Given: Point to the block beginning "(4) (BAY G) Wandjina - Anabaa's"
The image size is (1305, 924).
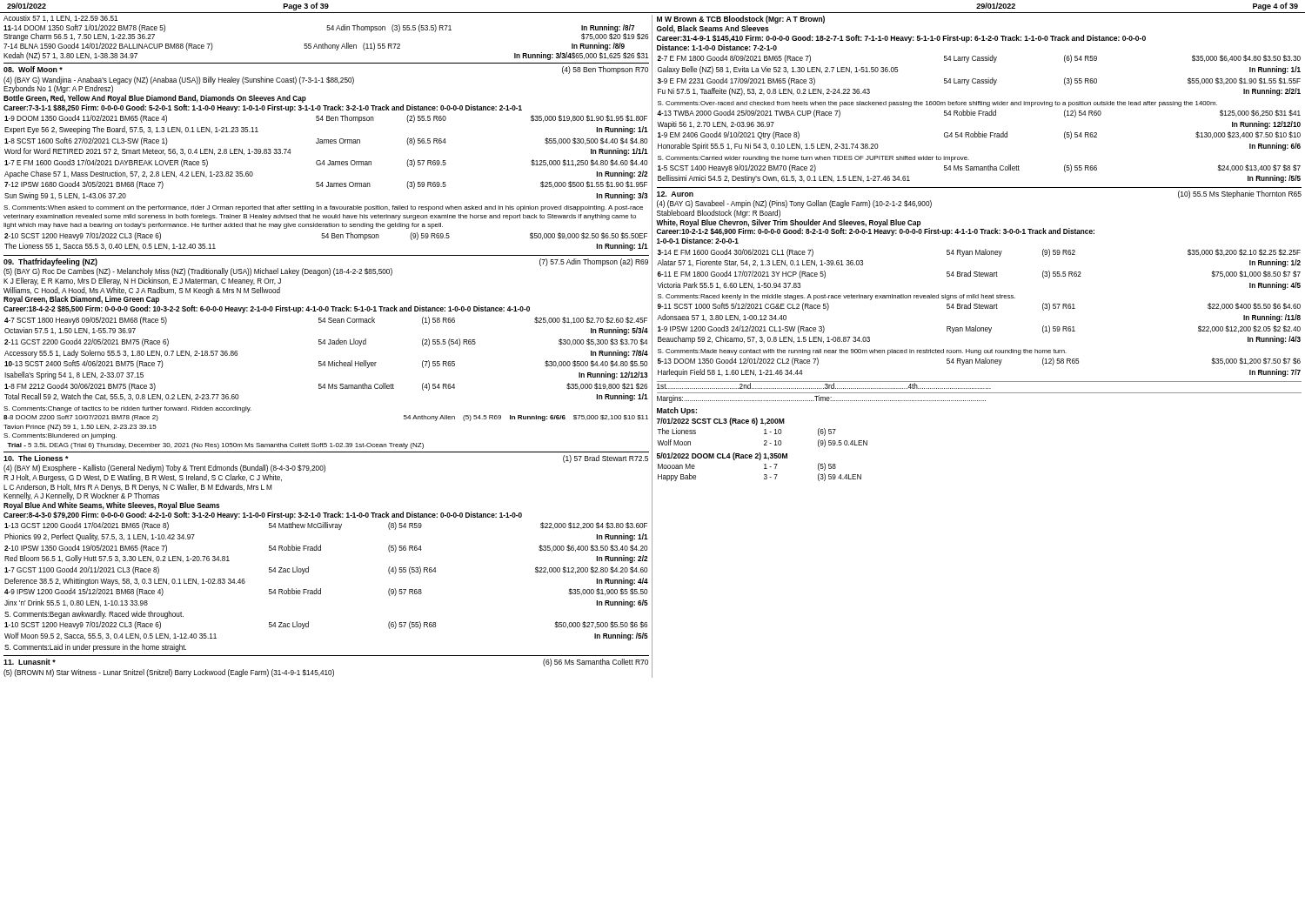Looking at the screenshot, I should [263, 94].
